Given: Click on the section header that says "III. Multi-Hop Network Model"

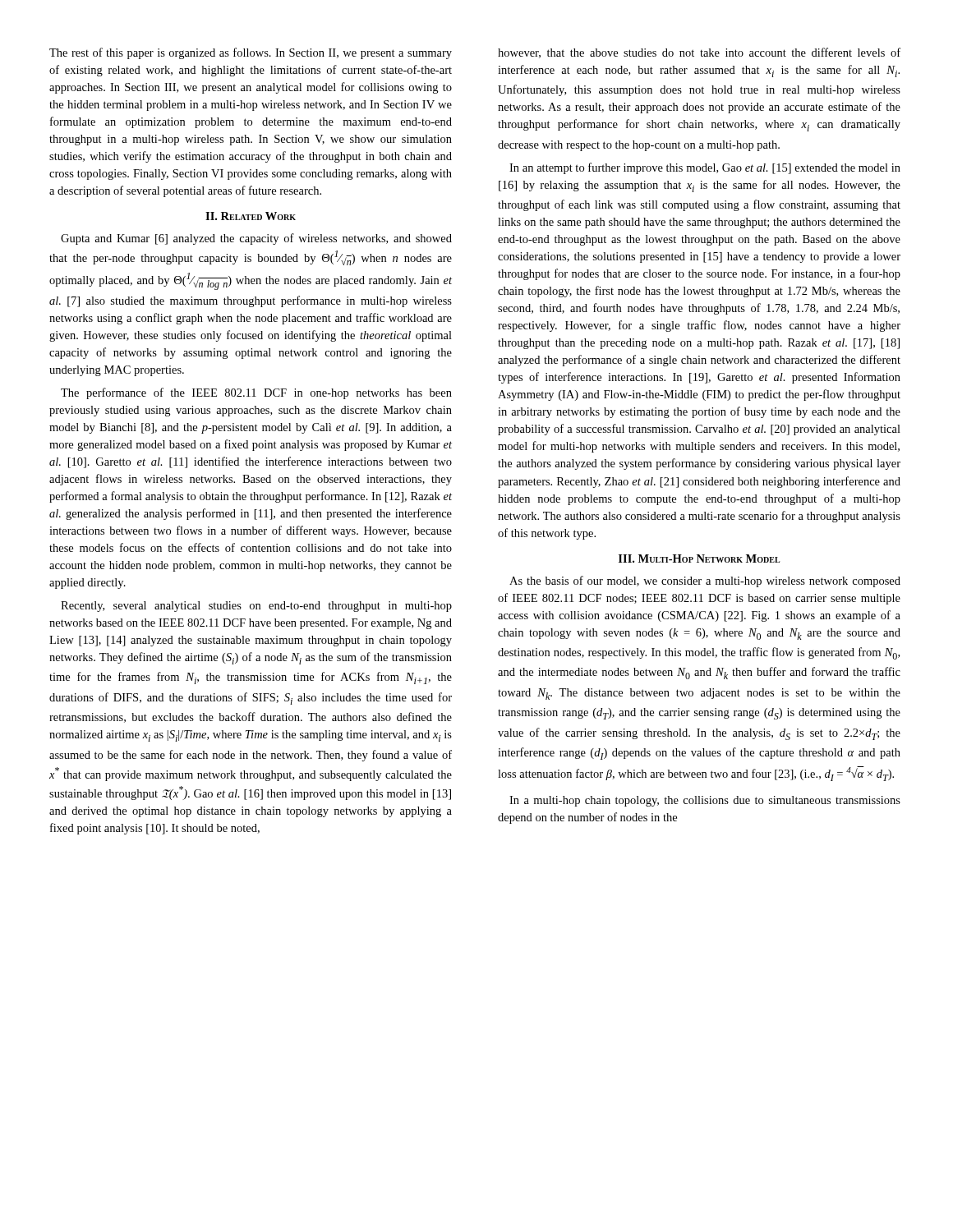Looking at the screenshot, I should 699,559.
